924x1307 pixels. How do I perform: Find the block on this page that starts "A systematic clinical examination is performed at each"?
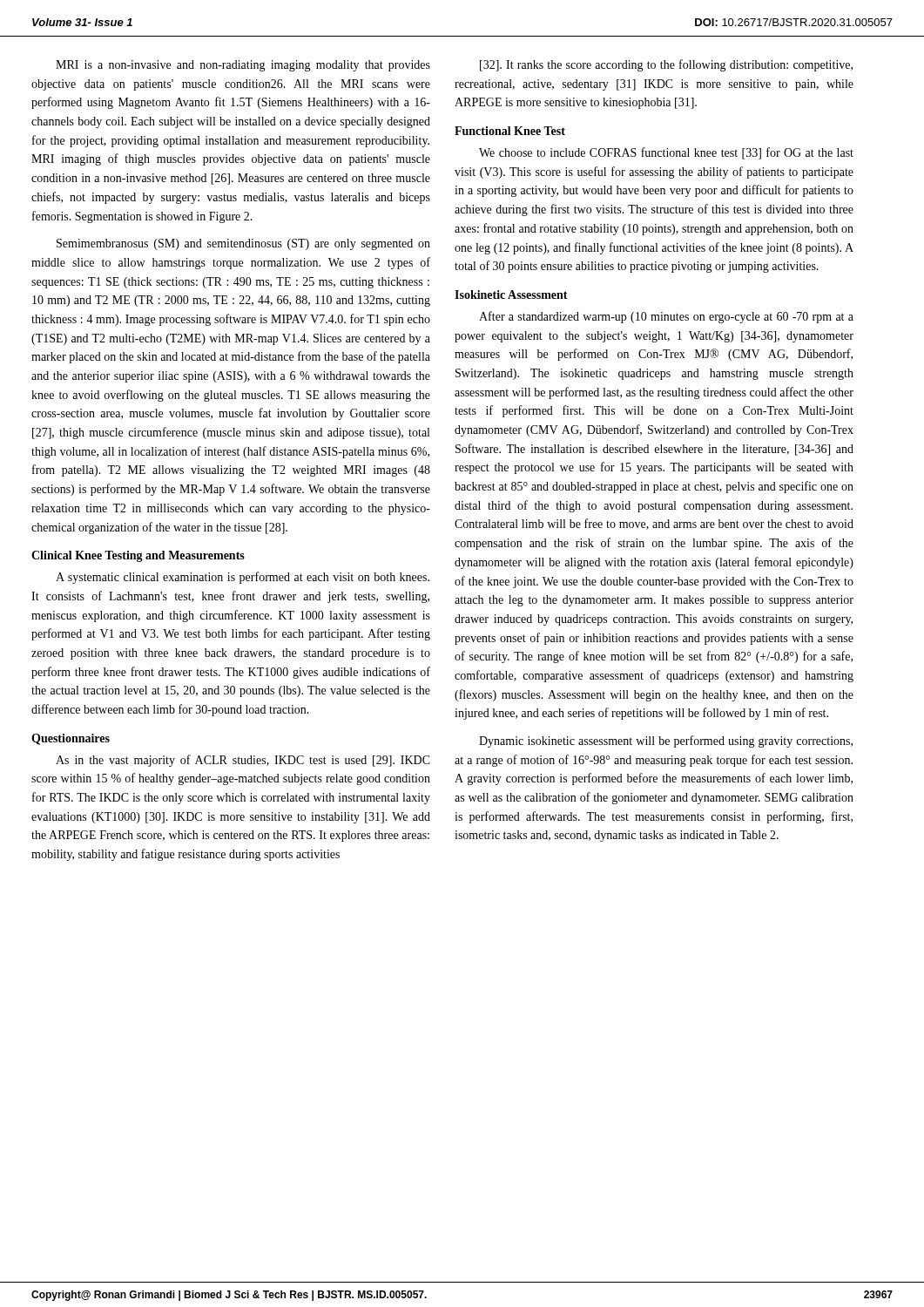231,644
